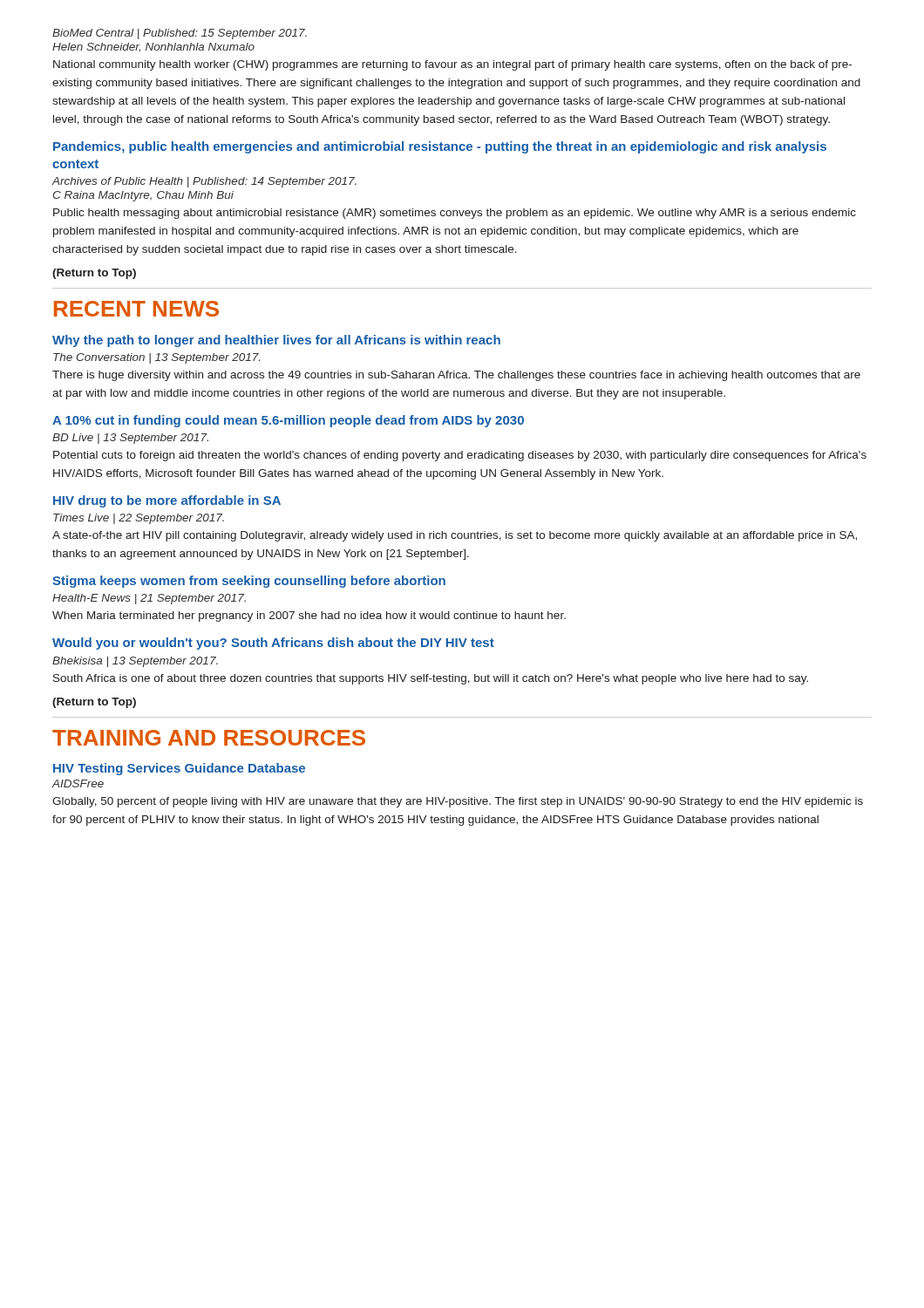Click on the block starting "C Raina MacIntyre, Chau"
The height and width of the screenshot is (1308, 924).
tap(143, 195)
